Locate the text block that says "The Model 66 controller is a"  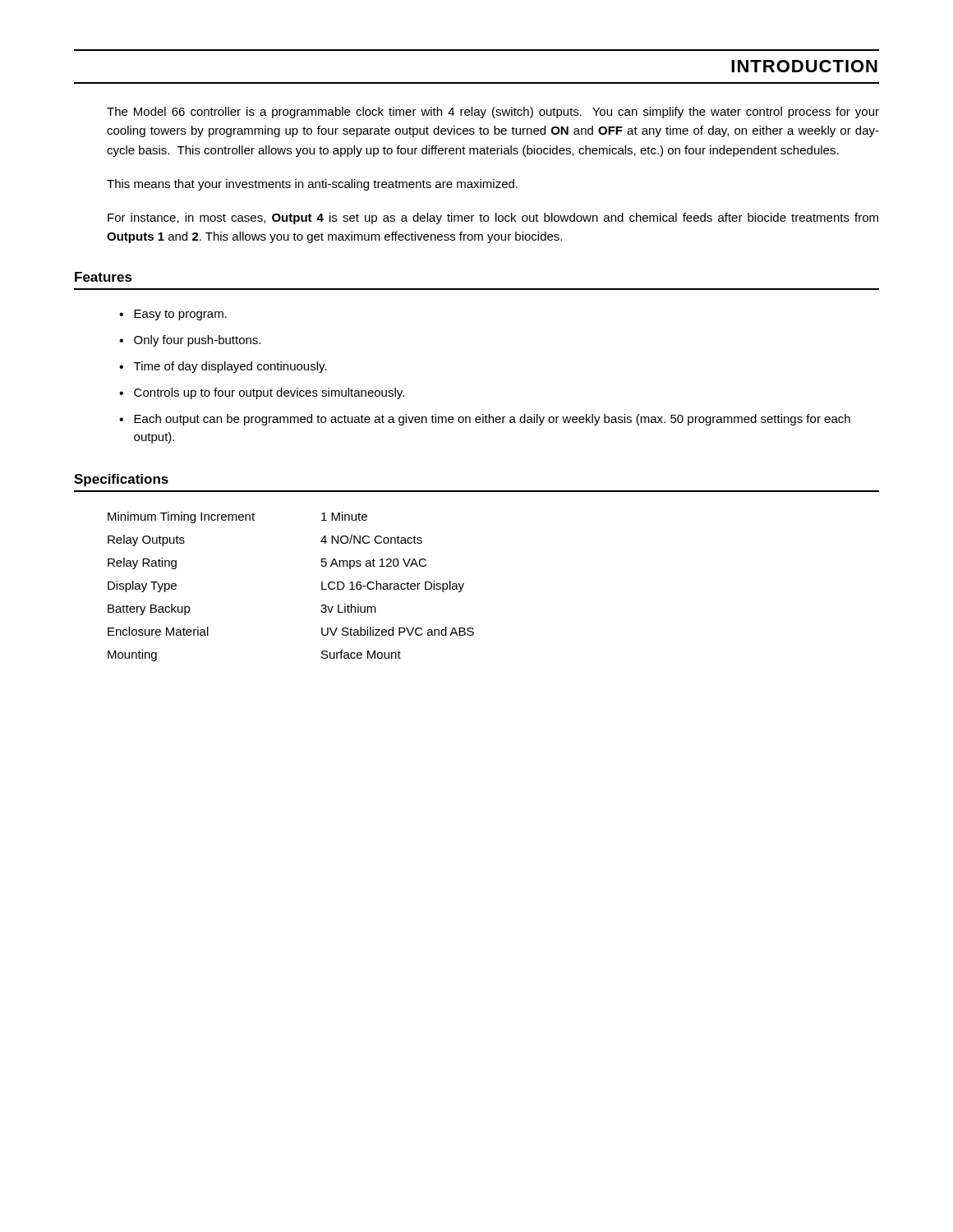[x=493, y=130]
